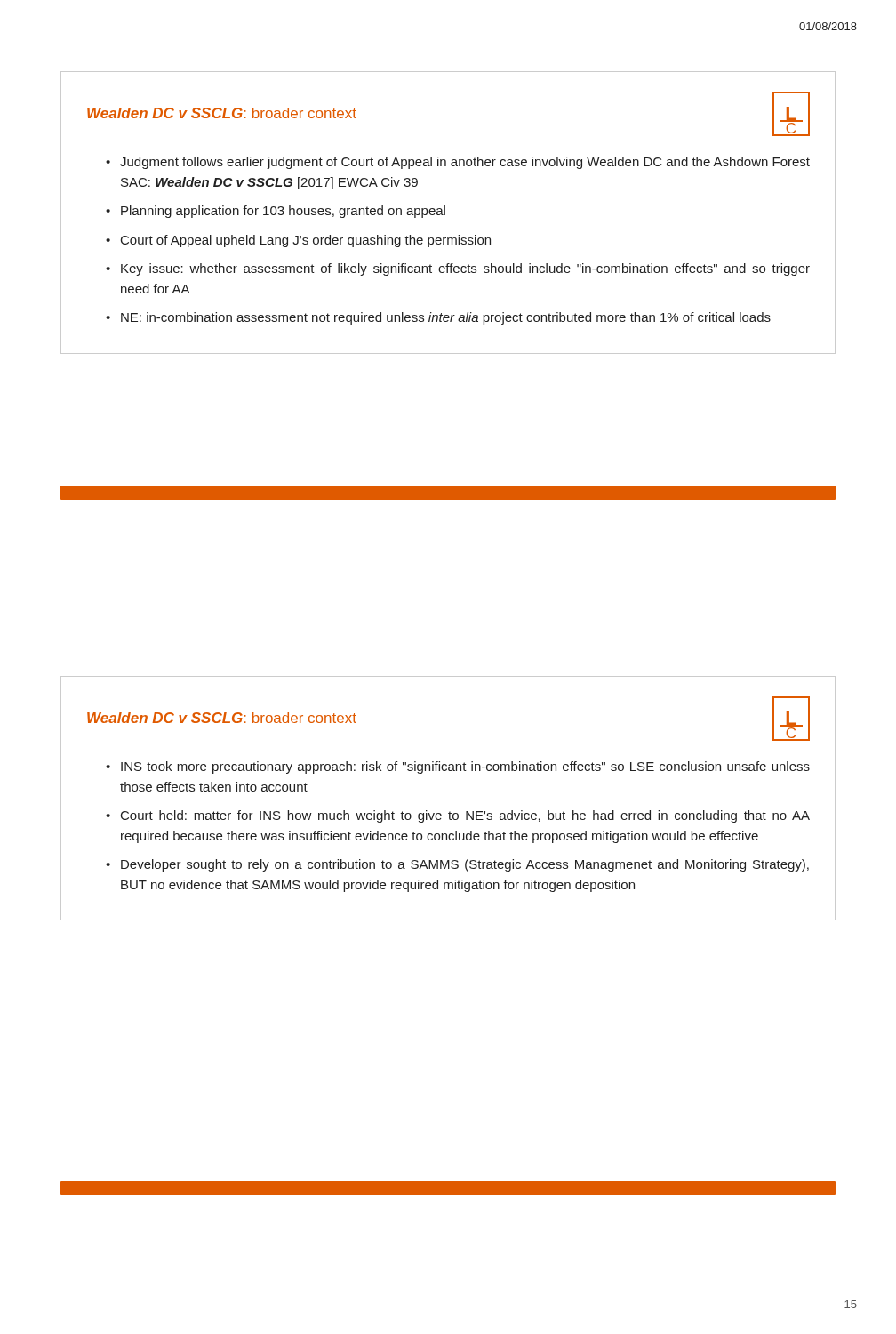This screenshot has width=896, height=1334.
Task: Click on the list item with the text "NE: in-combination assessment"
Action: pyautogui.click(x=445, y=317)
